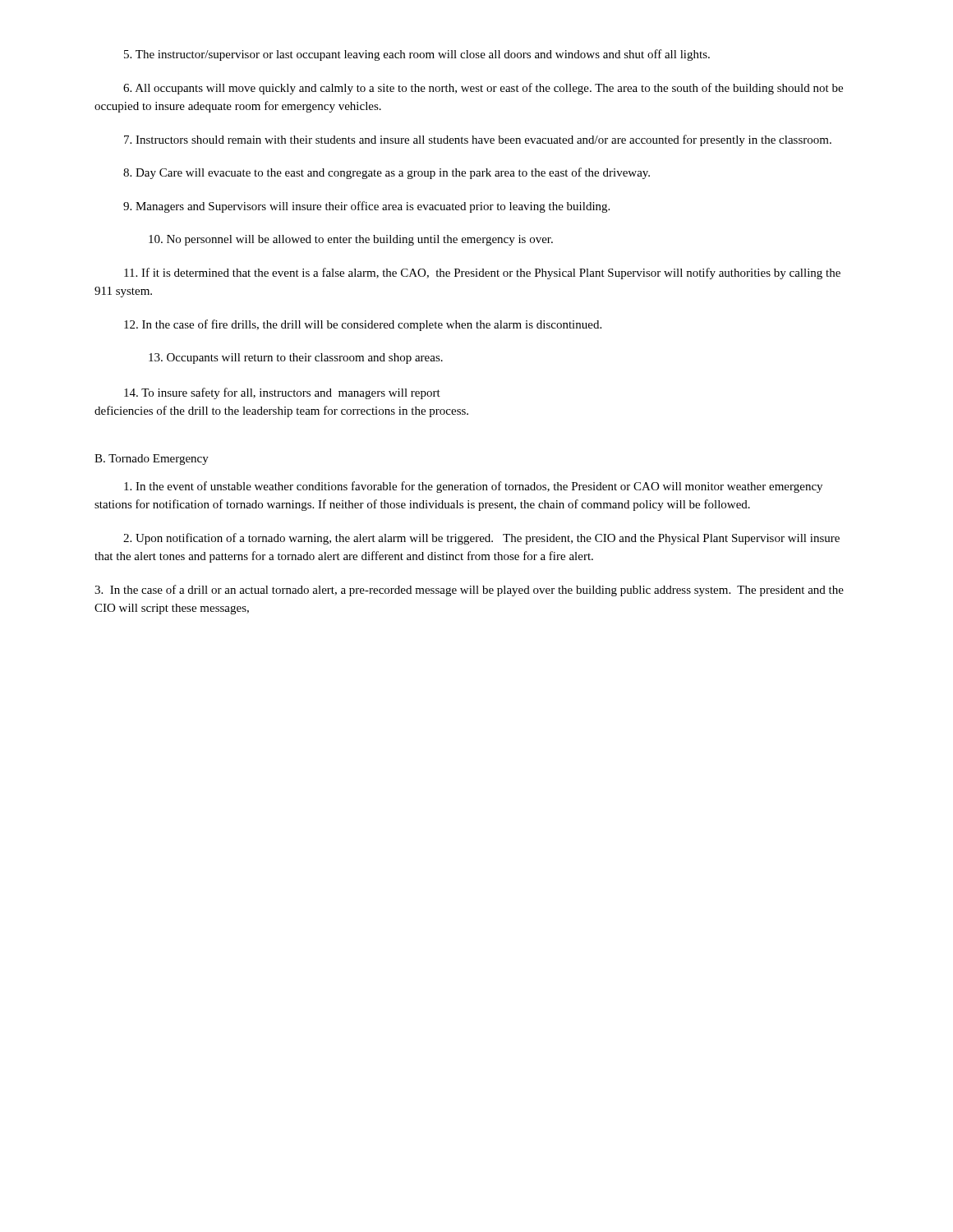Screen dimensions: 1232x953
Task: Select the block starting "8. Day Care will evacuate to"
Action: tap(387, 172)
